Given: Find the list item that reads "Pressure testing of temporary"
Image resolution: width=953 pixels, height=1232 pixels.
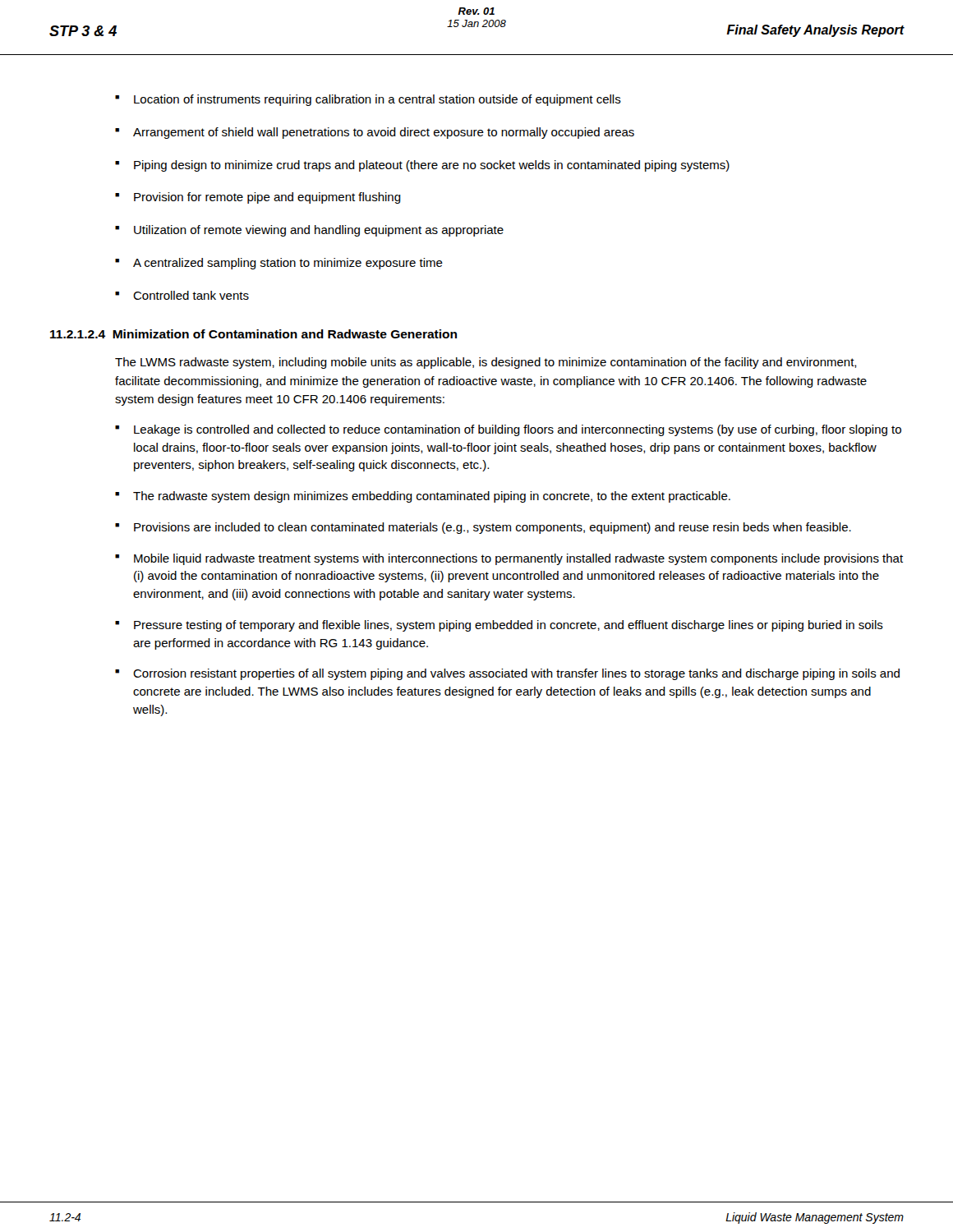Looking at the screenshot, I should tap(509, 634).
